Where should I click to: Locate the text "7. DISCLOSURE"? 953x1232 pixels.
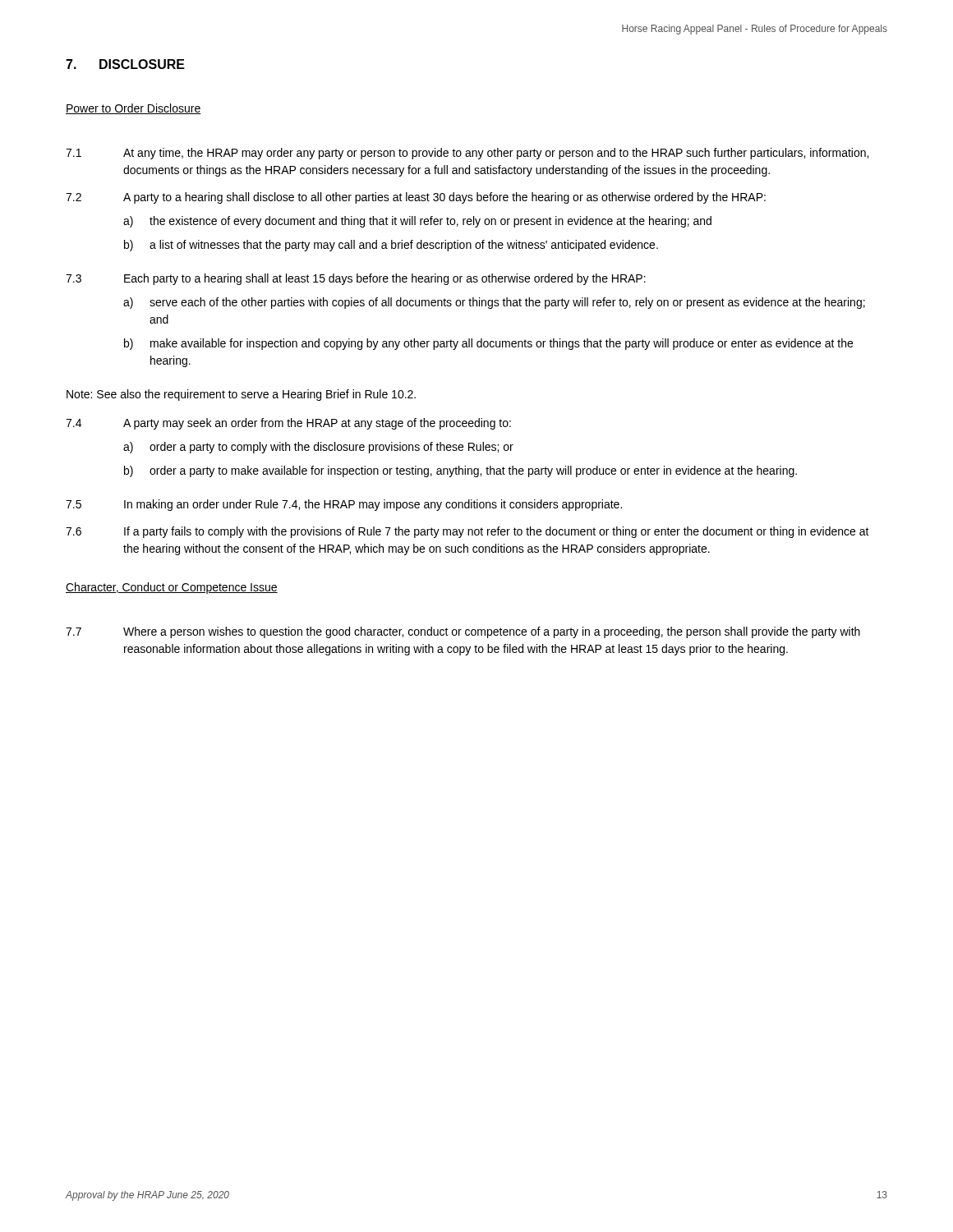coord(125,64)
